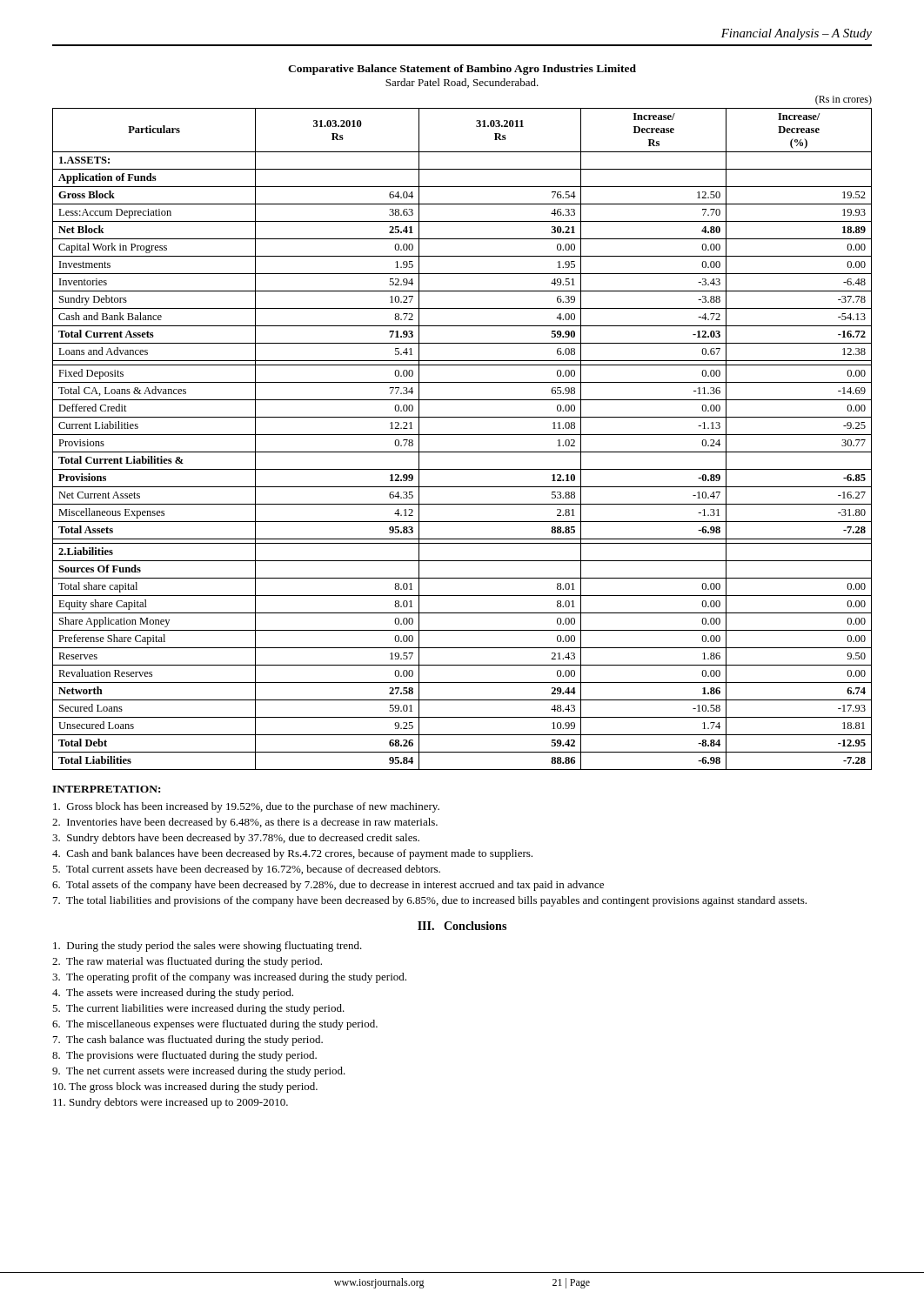
Task: Find the title that reads "Comparative Balance Statement of Bambino Agro"
Action: 462,76
